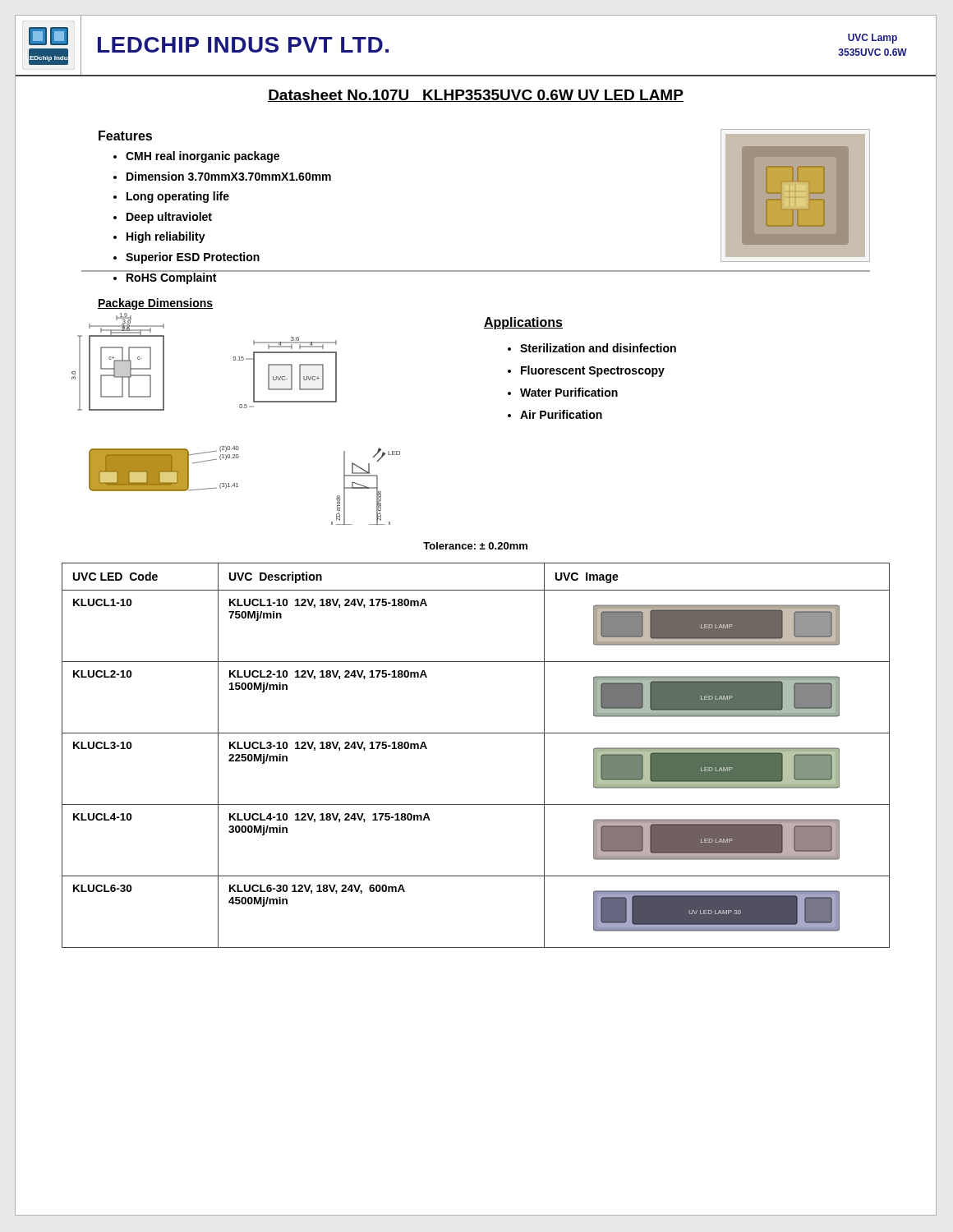Find the block starting "Superior ESD Protection"
Image resolution: width=953 pixels, height=1232 pixels.
[x=193, y=257]
